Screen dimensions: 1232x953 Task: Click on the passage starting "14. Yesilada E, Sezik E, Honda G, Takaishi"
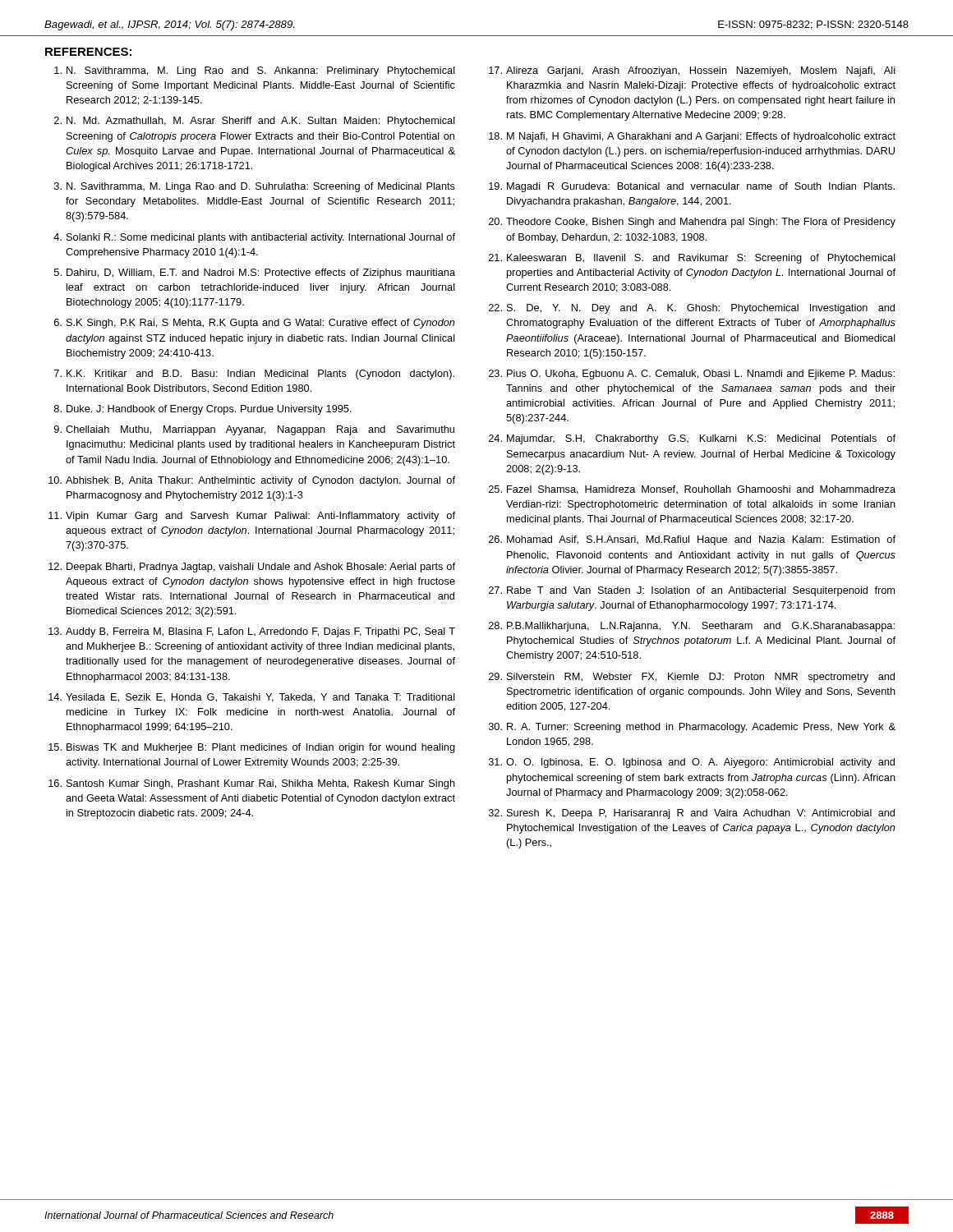[250, 712]
